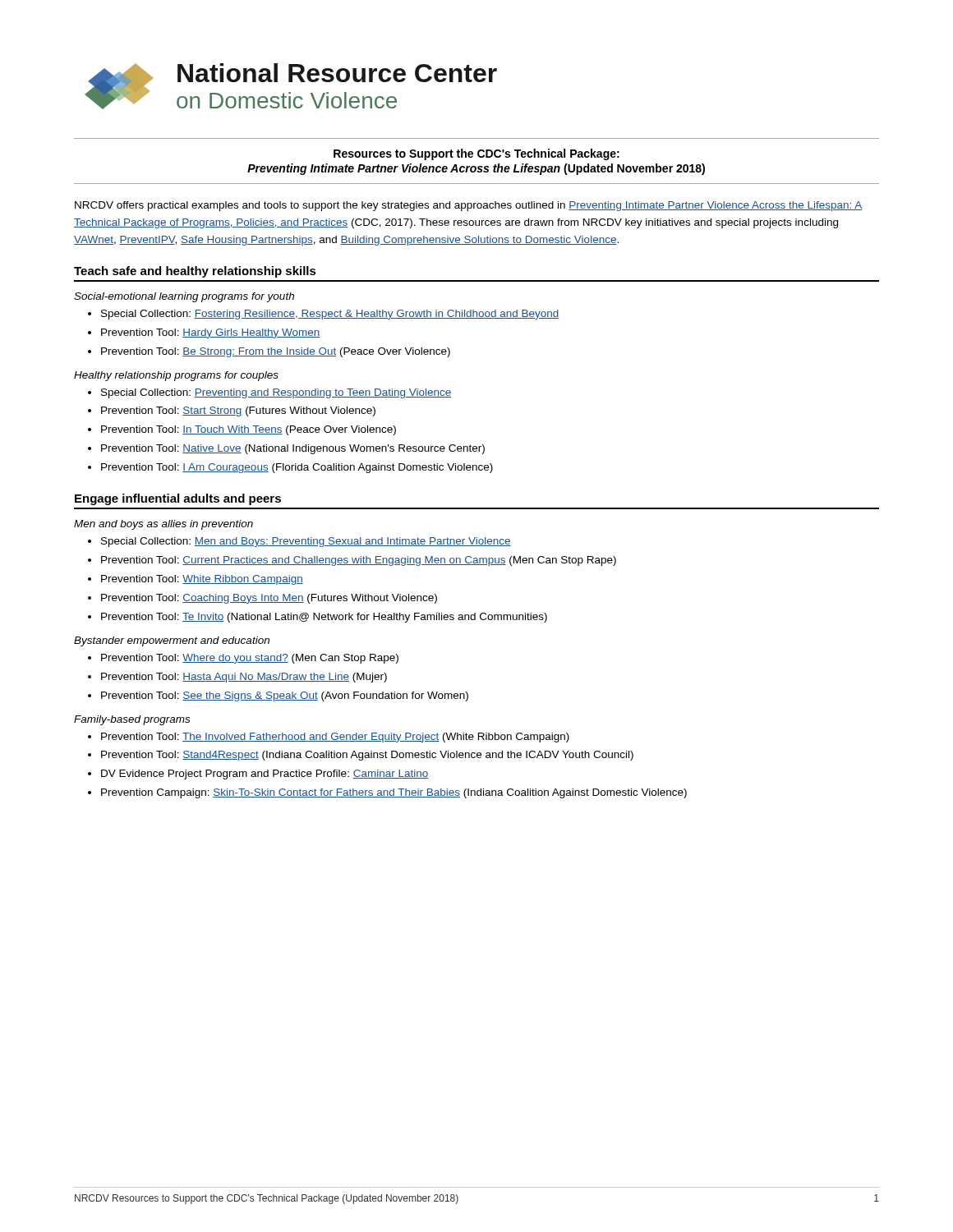This screenshot has width=953, height=1232.
Task: Click on the region starting "Prevention Tool: Stand4Respect"
Action: [x=367, y=755]
